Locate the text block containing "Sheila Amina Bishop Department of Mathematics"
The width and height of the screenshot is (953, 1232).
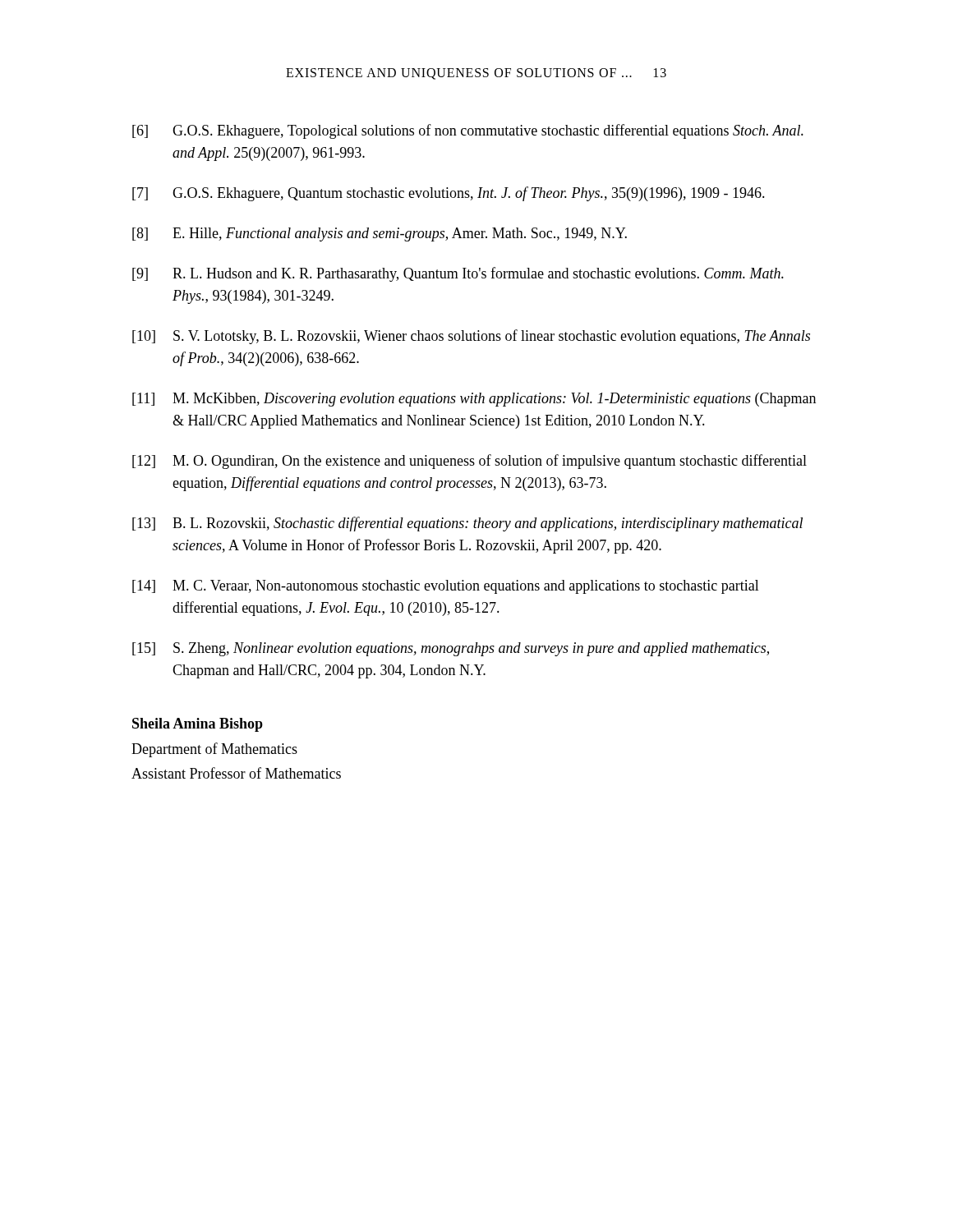coord(198,725)
